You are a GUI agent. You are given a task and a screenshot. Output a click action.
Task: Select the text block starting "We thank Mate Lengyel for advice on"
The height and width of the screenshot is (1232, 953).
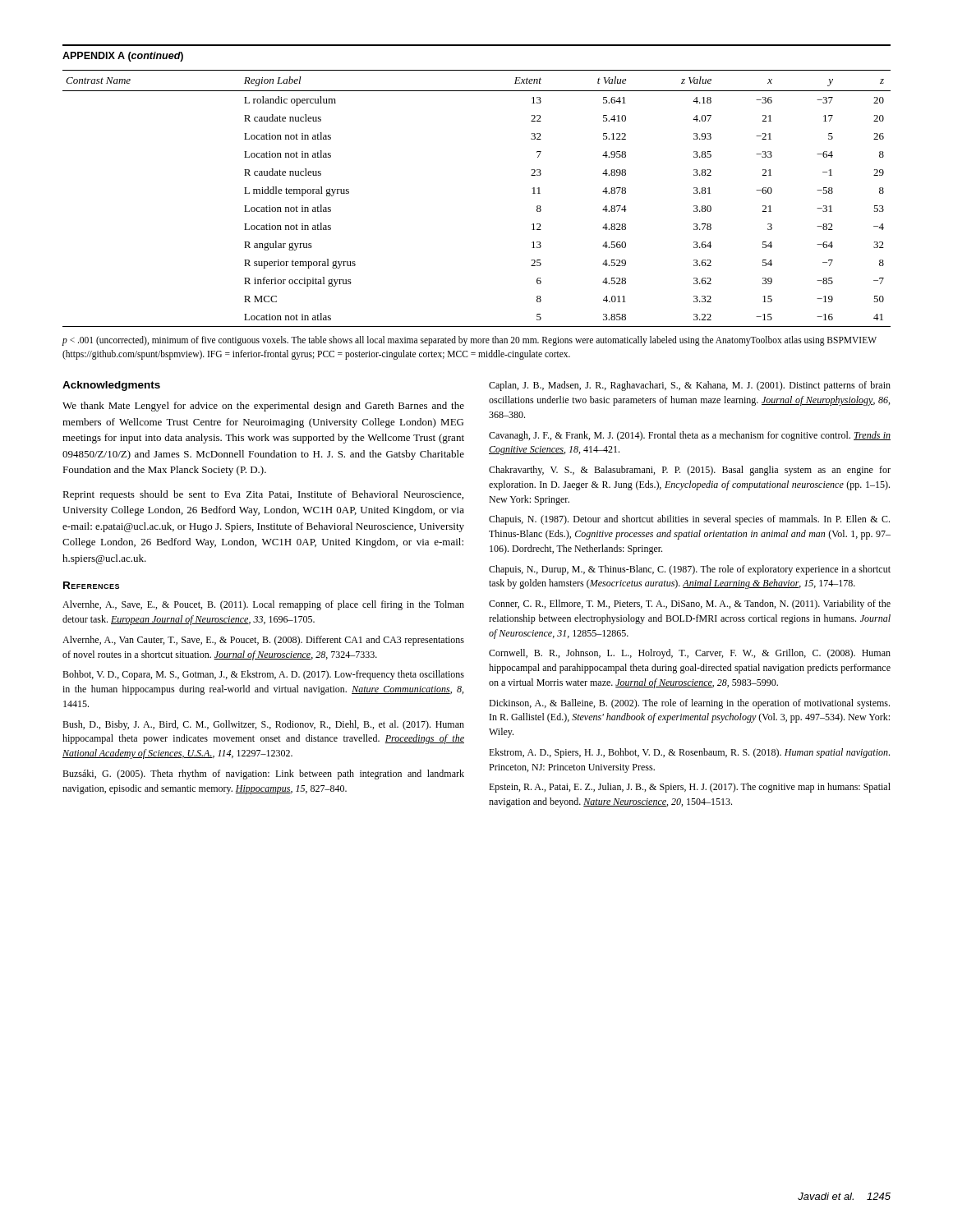[263, 438]
